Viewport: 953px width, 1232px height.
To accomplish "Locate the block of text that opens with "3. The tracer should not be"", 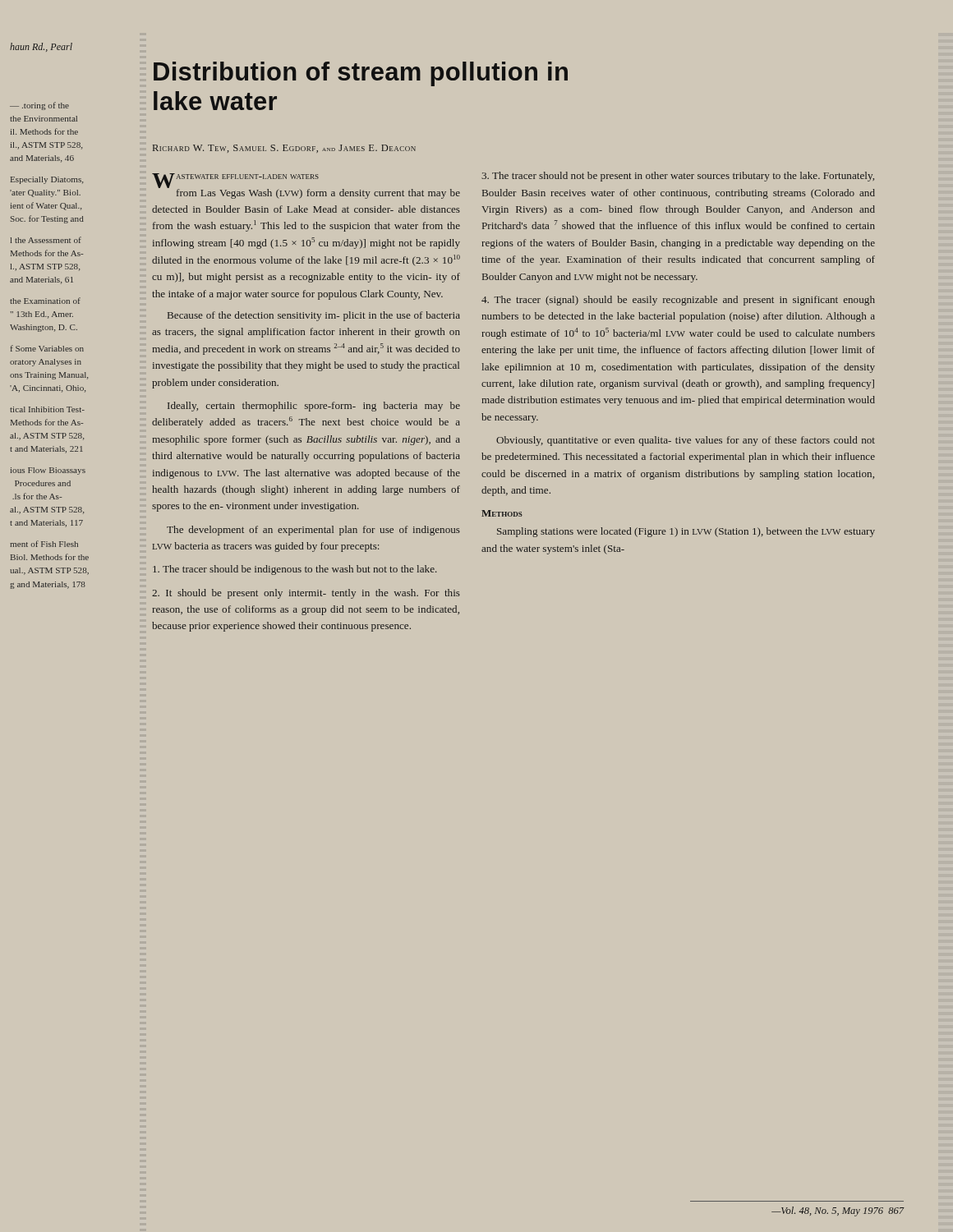I will point(678,226).
